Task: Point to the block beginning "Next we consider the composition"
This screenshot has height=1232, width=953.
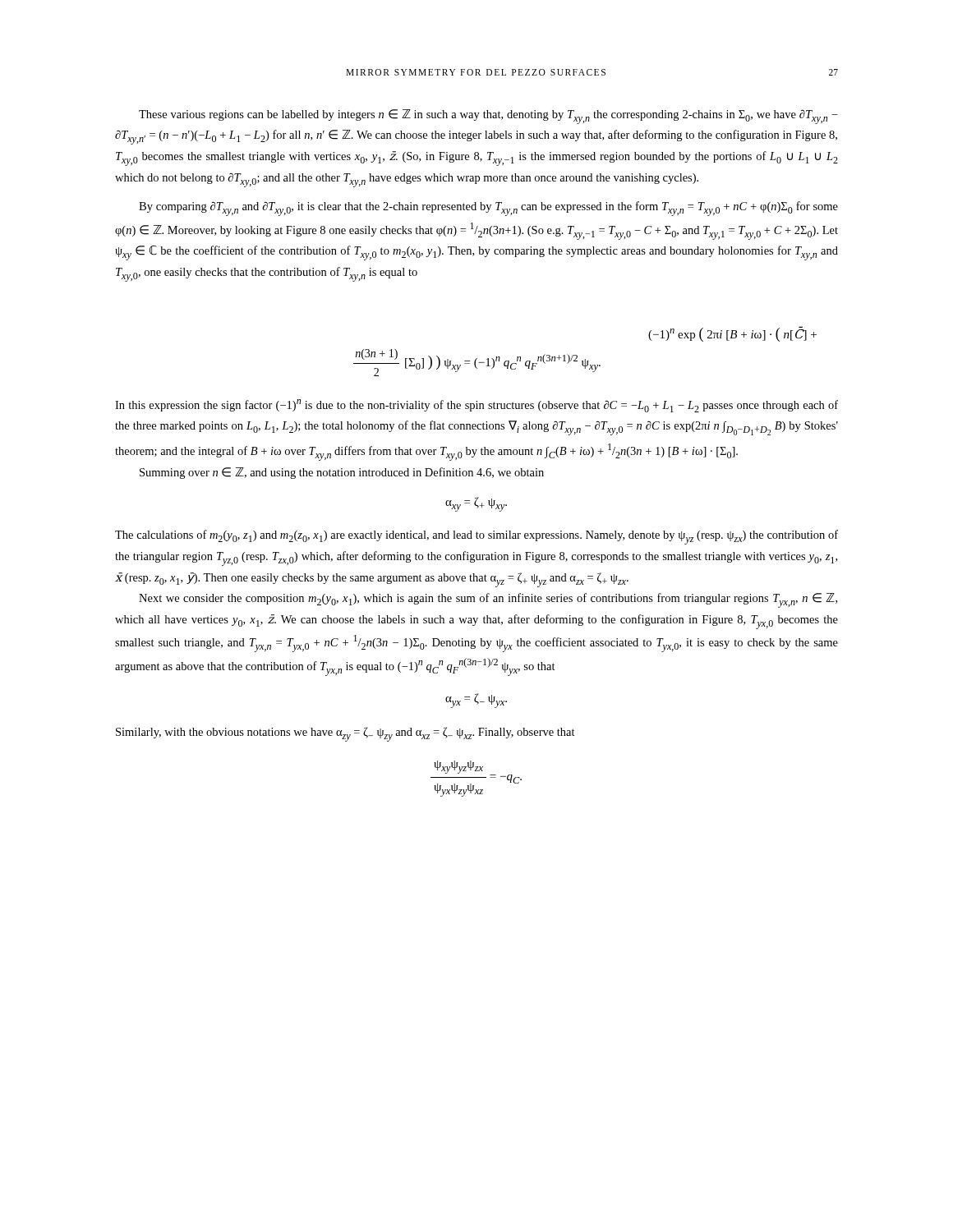Action: (476, 633)
